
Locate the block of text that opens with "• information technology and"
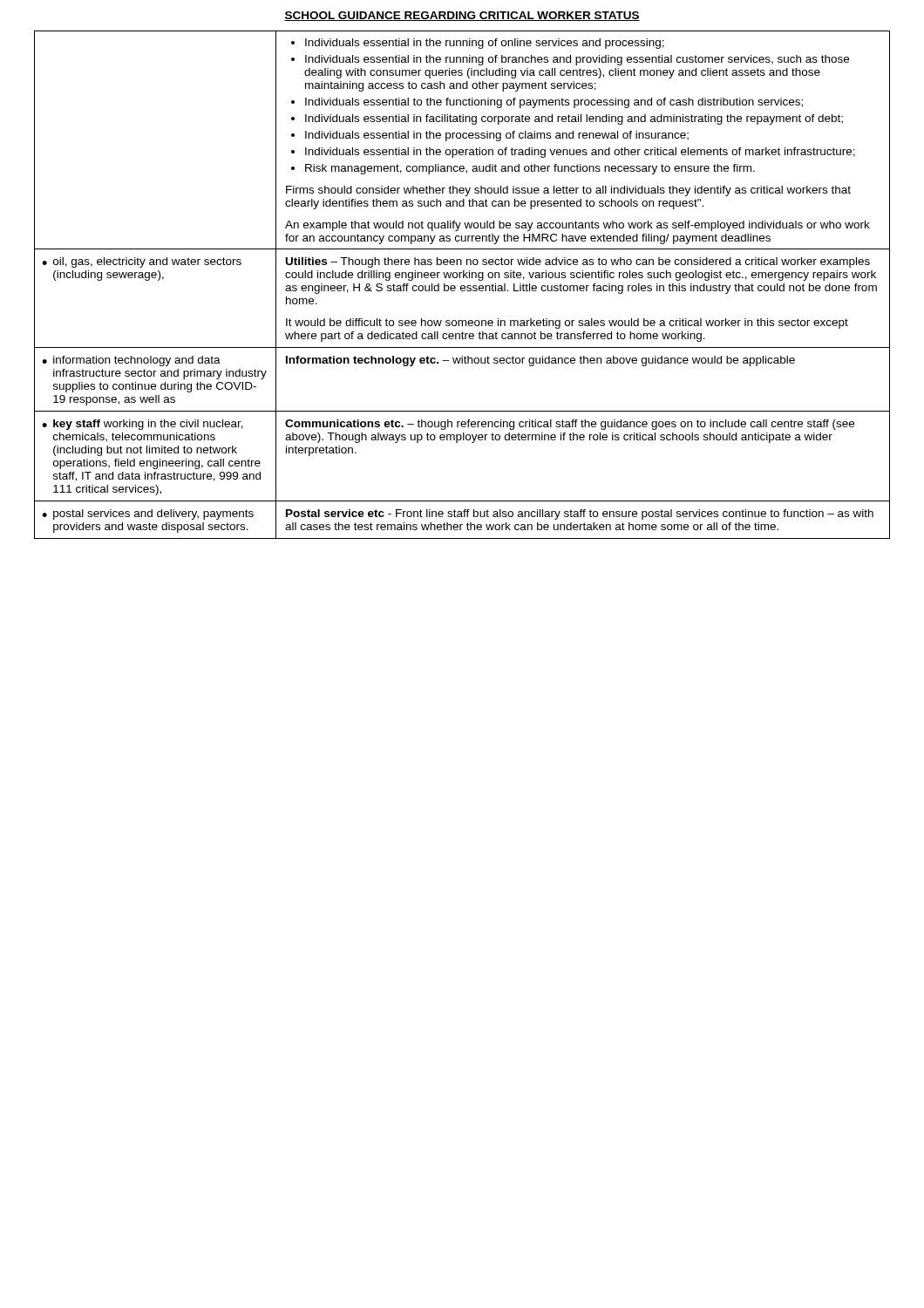tap(155, 379)
